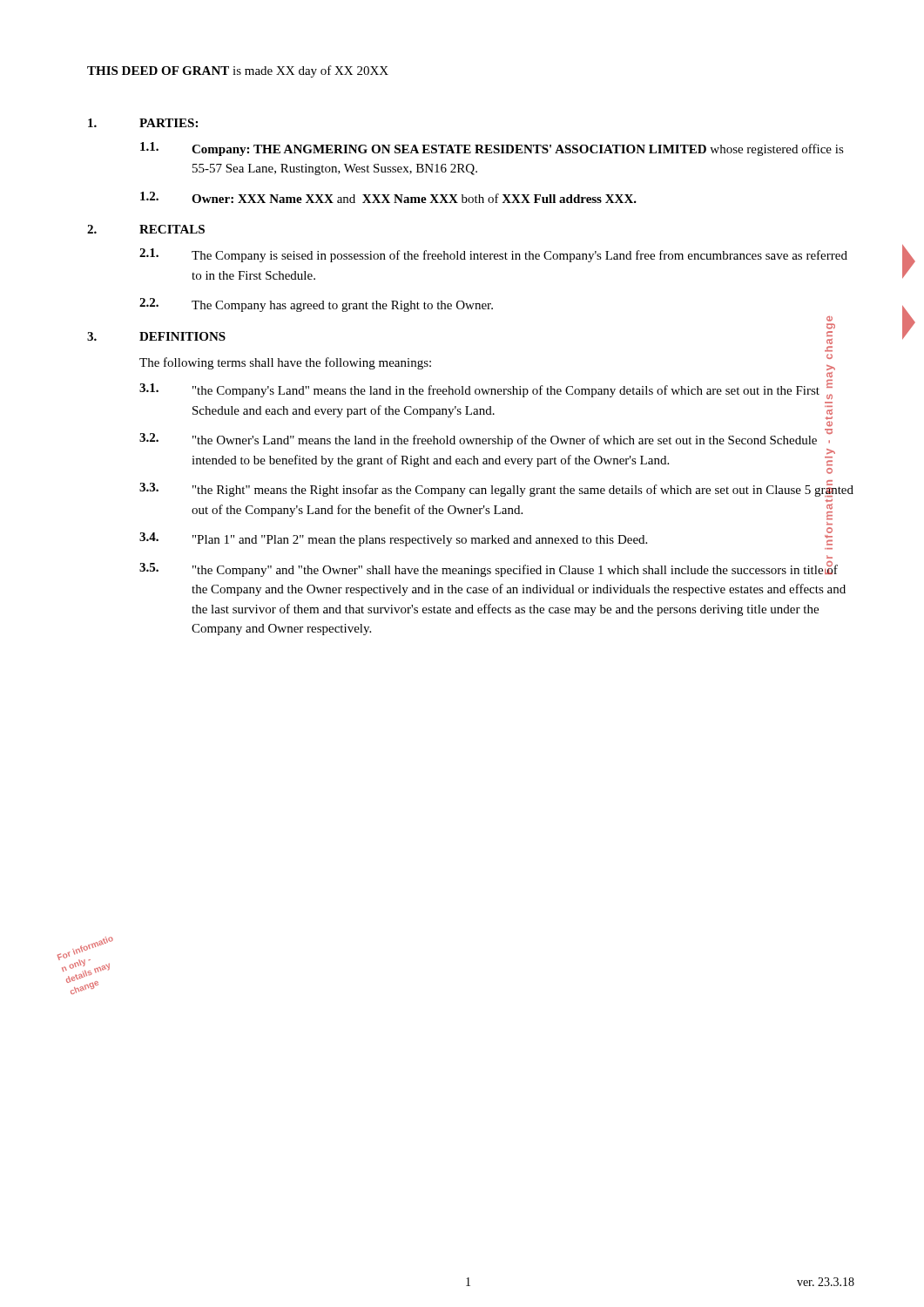
Task: Locate the block of text that opens with "3.2. "the Owner's Land" means"
Action: pyautogui.click(x=497, y=450)
